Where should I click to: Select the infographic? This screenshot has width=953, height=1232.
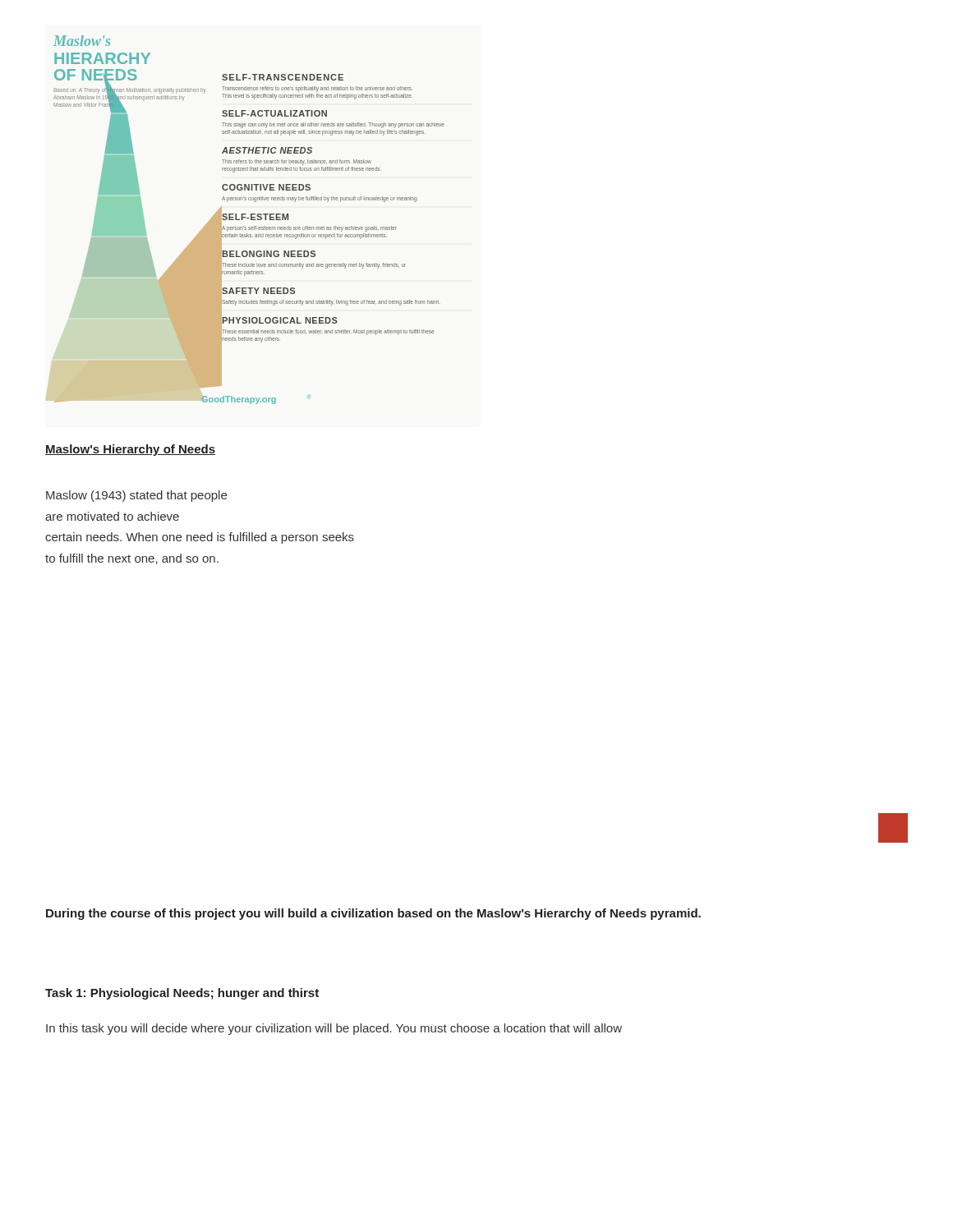(263, 226)
